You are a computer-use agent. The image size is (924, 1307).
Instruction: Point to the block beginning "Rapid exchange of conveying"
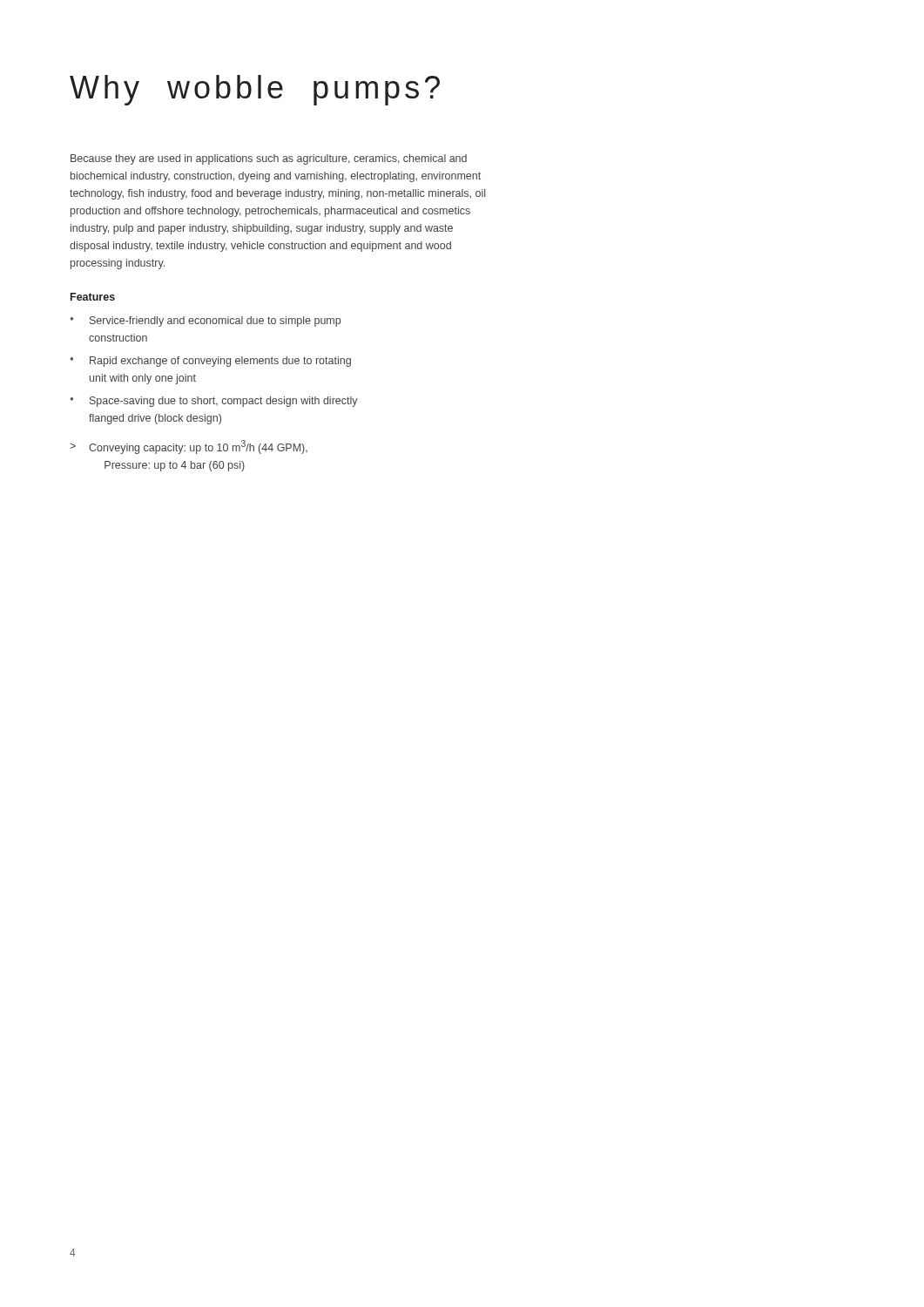(220, 369)
